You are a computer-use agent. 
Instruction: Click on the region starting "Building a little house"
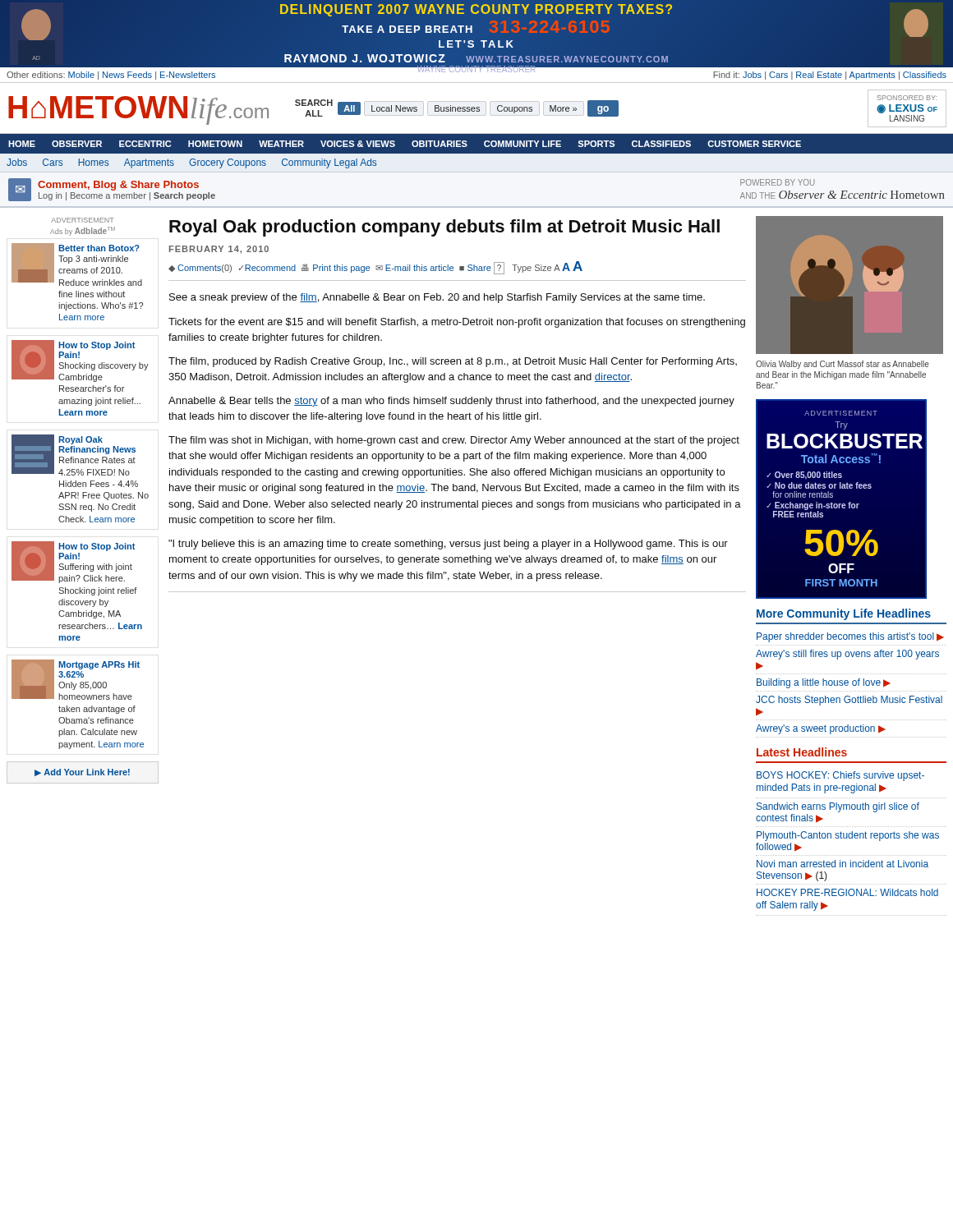[x=823, y=682]
